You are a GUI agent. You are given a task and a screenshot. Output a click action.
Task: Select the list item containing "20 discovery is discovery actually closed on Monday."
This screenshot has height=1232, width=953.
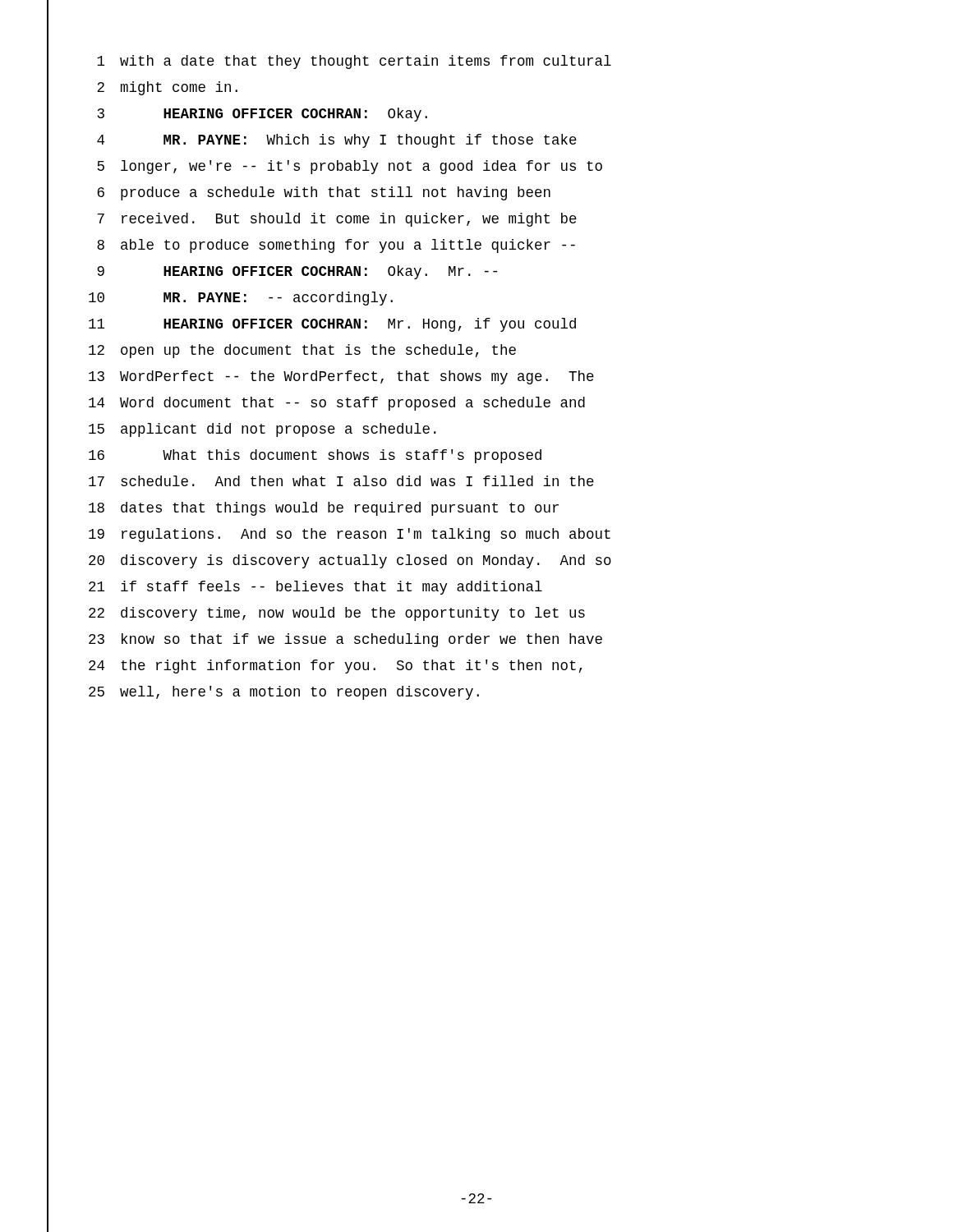click(x=485, y=561)
